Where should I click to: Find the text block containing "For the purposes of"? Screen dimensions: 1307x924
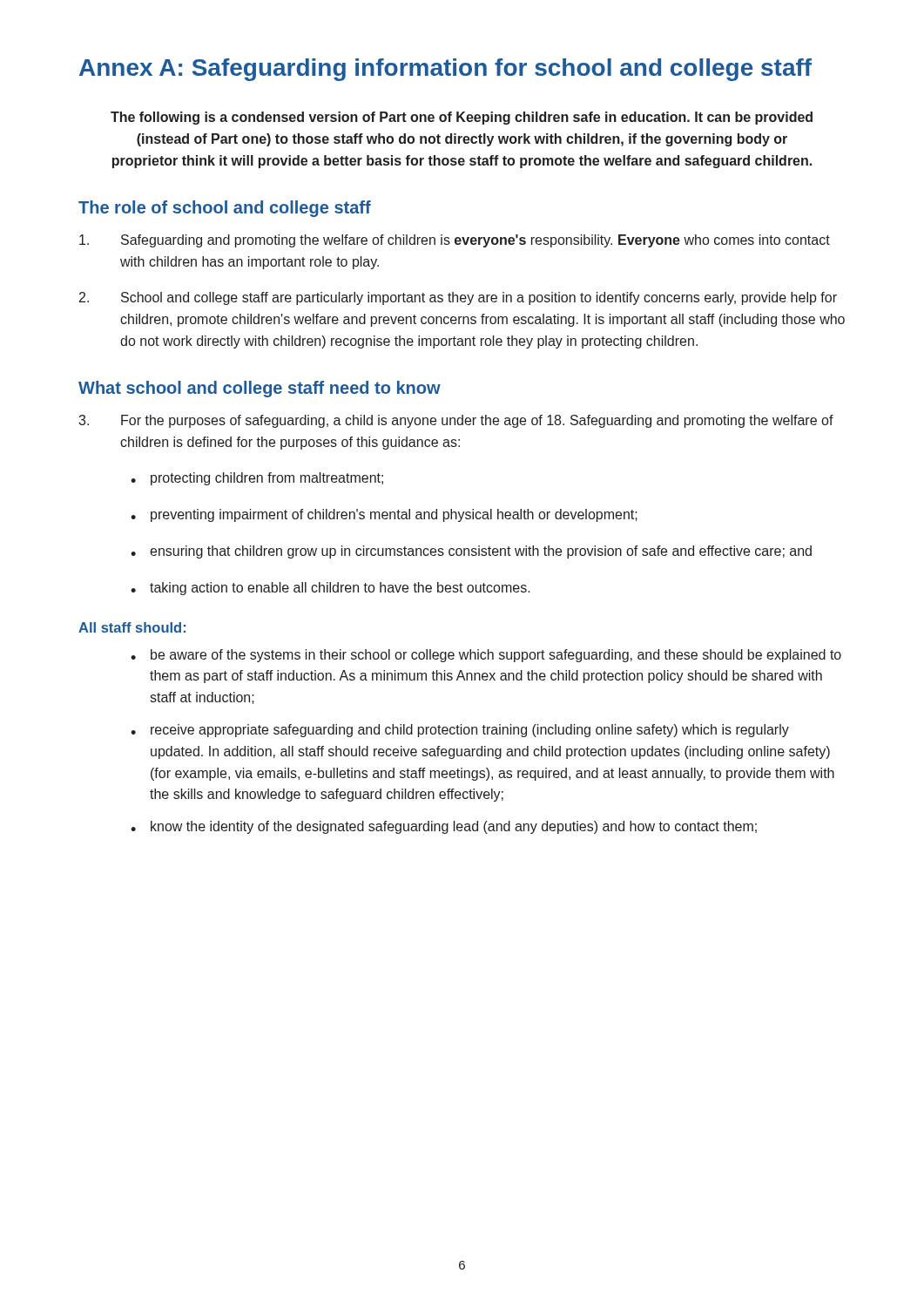tap(462, 432)
